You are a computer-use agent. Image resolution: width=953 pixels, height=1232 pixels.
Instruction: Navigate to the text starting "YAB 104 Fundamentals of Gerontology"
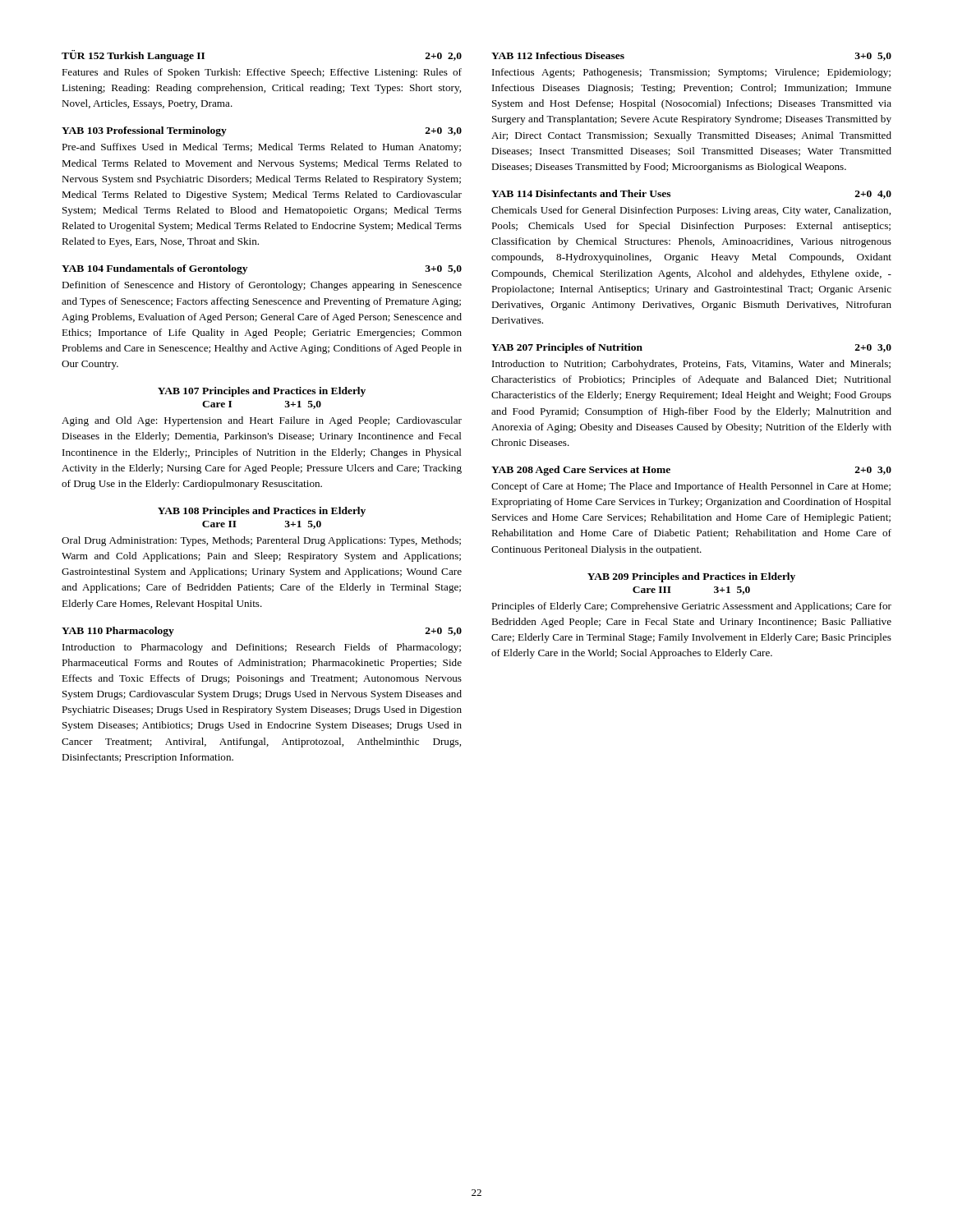262,317
